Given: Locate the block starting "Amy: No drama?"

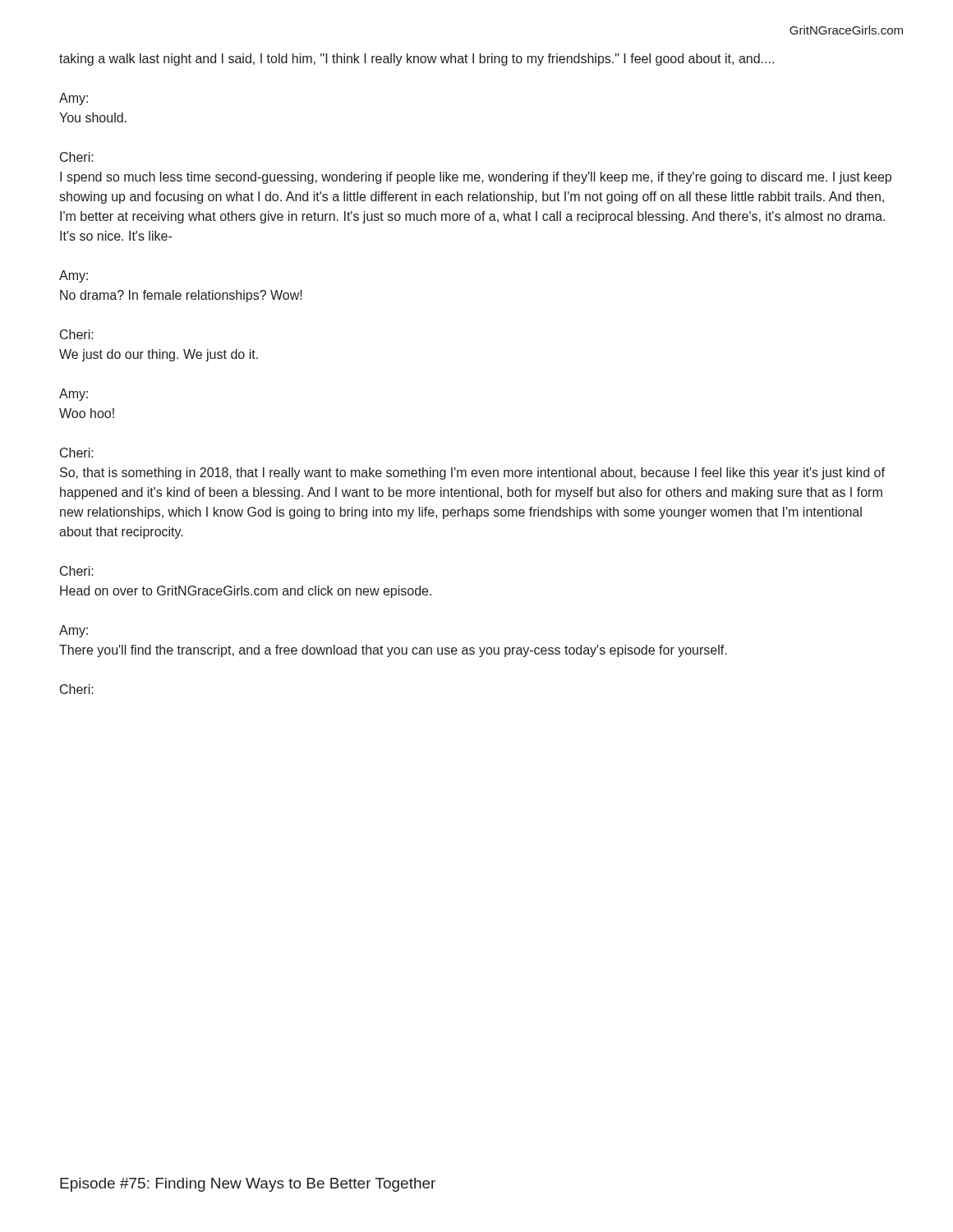Looking at the screenshot, I should coord(74,276).
